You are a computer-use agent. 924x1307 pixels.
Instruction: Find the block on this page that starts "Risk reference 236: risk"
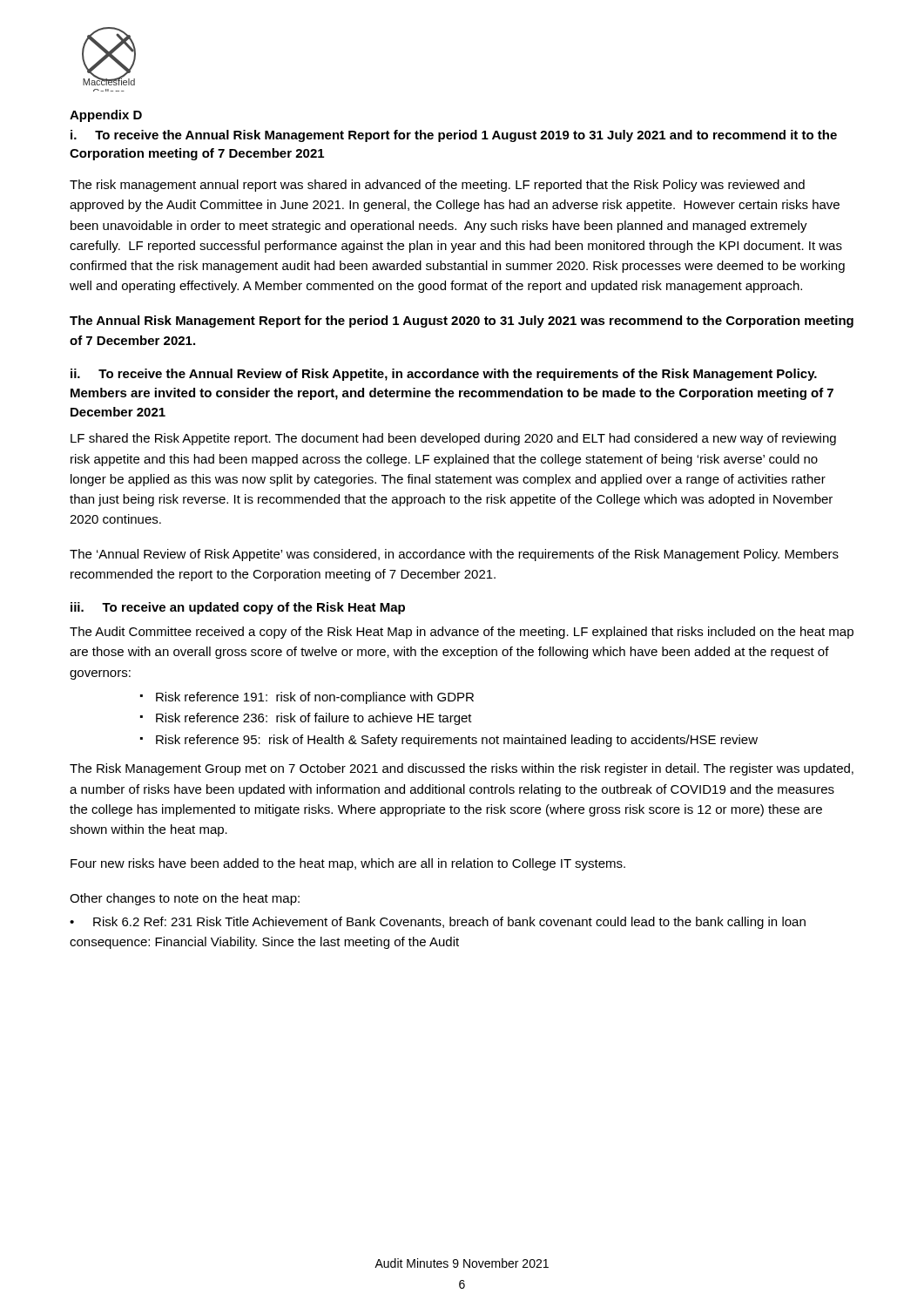click(313, 718)
